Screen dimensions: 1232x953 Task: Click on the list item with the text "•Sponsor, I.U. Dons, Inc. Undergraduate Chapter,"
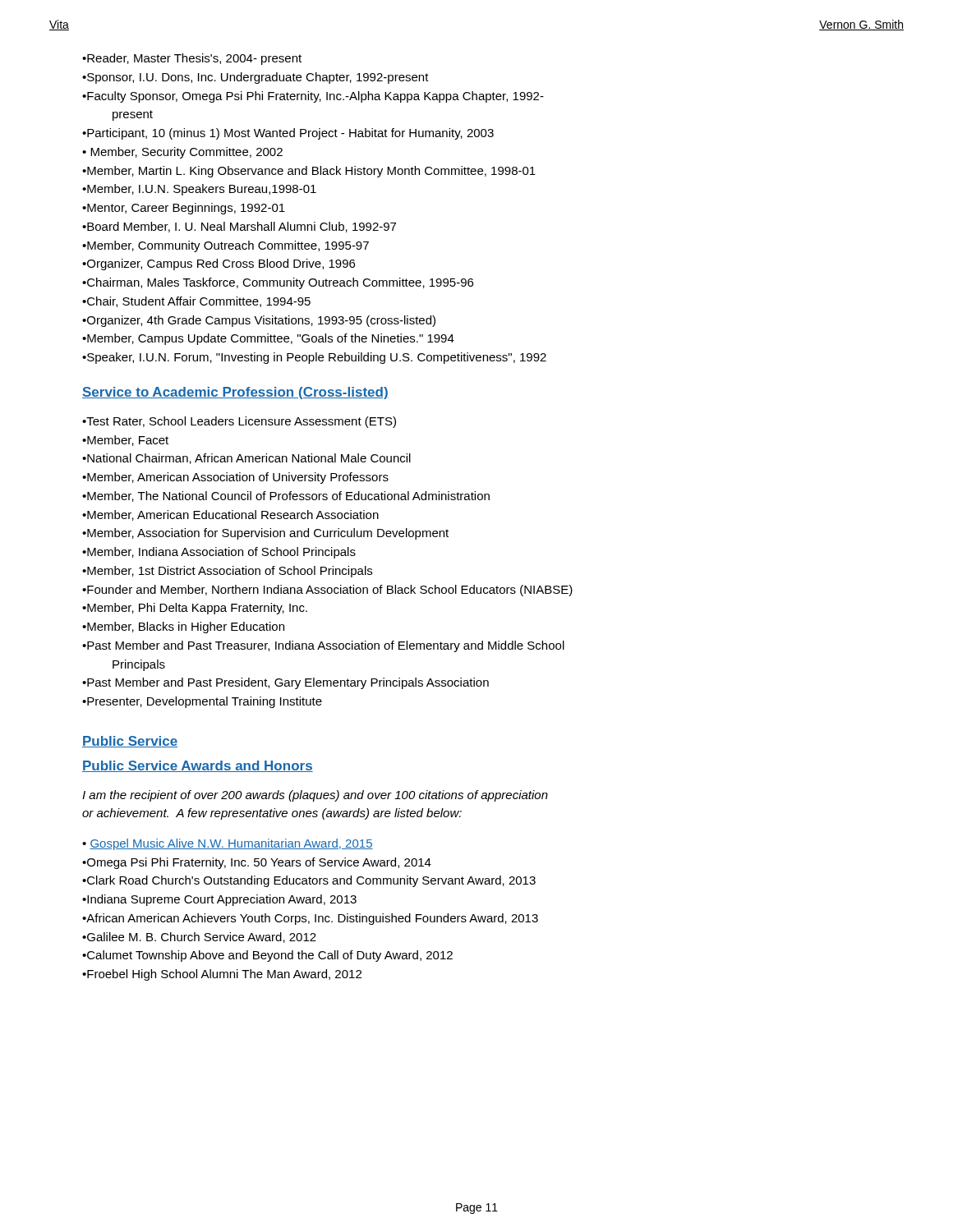255,77
